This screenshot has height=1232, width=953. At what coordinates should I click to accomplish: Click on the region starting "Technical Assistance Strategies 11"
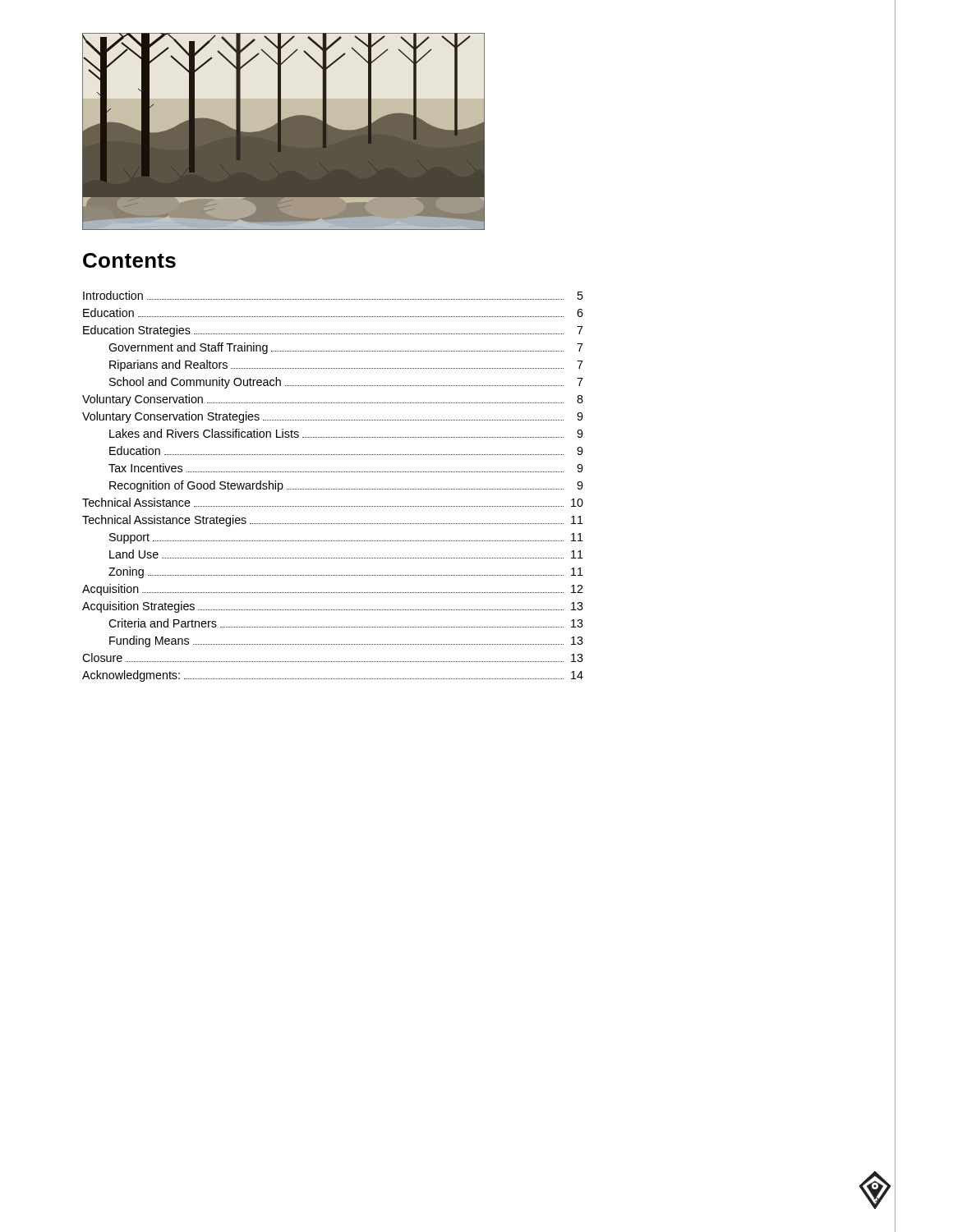coord(333,519)
